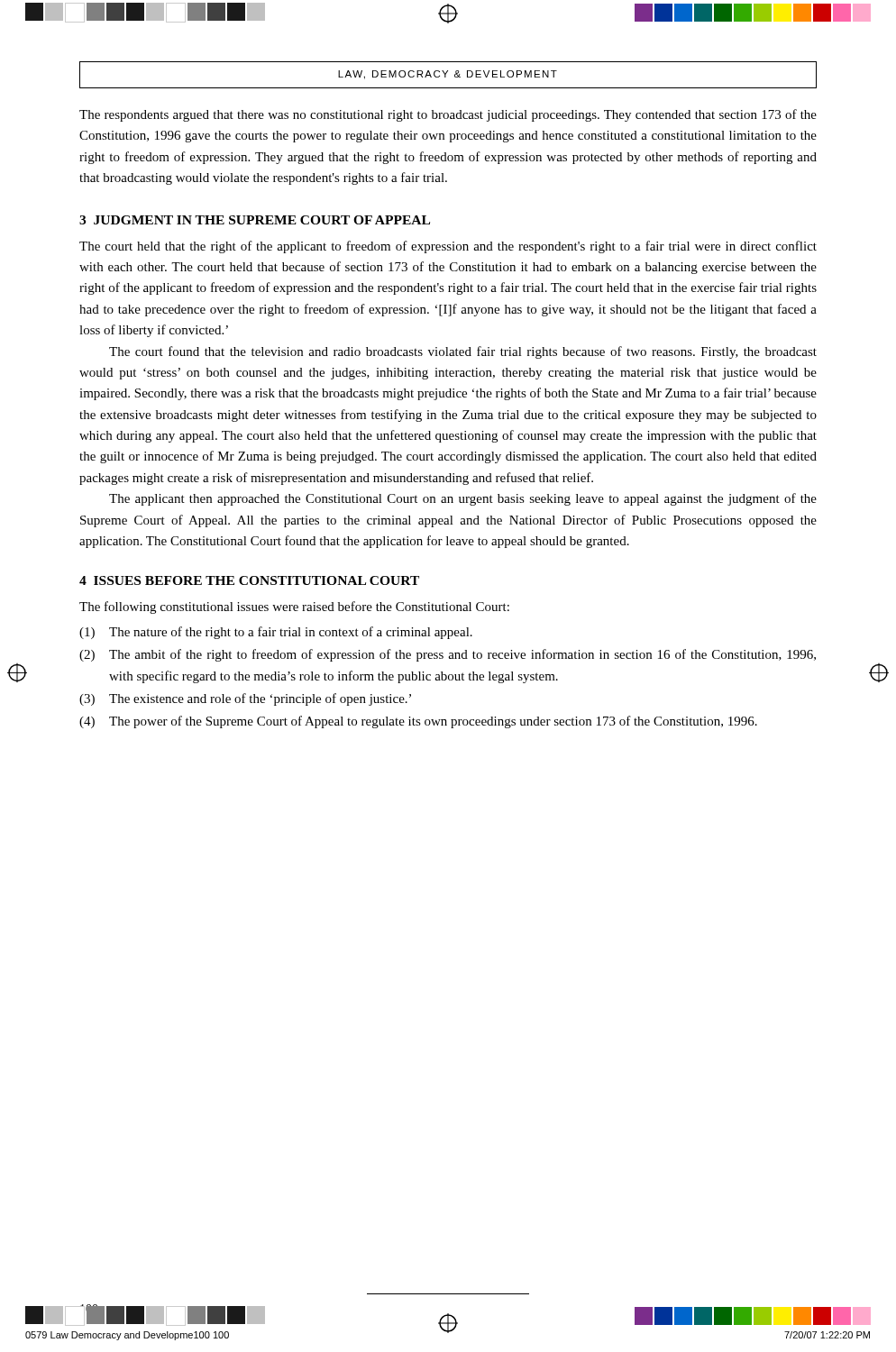
Task: Find the region starting "The following constitutional issues"
Action: [x=295, y=607]
